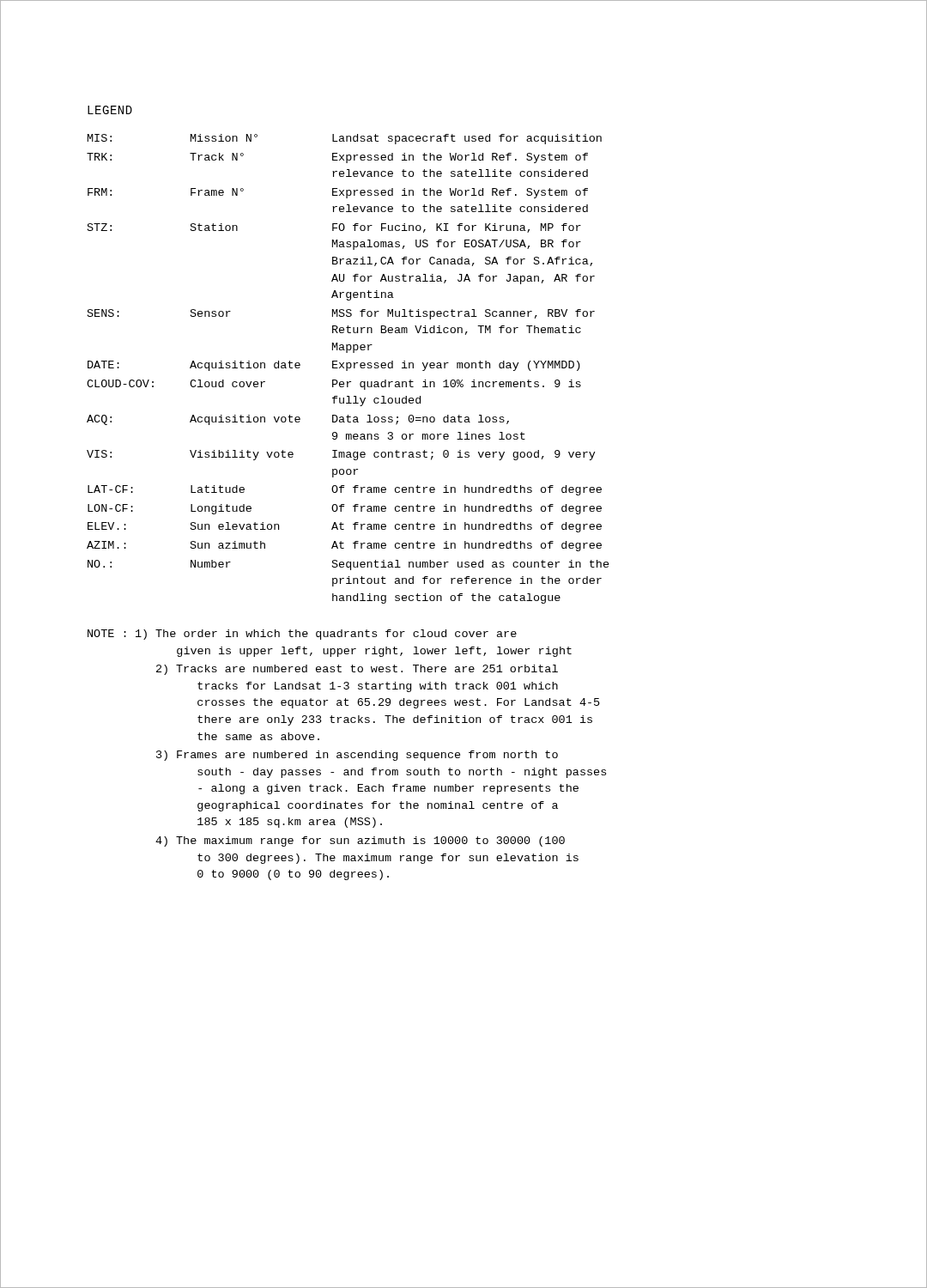Find the list item that says "4) The maximum range for sun azimuth"

click(333, 858)
